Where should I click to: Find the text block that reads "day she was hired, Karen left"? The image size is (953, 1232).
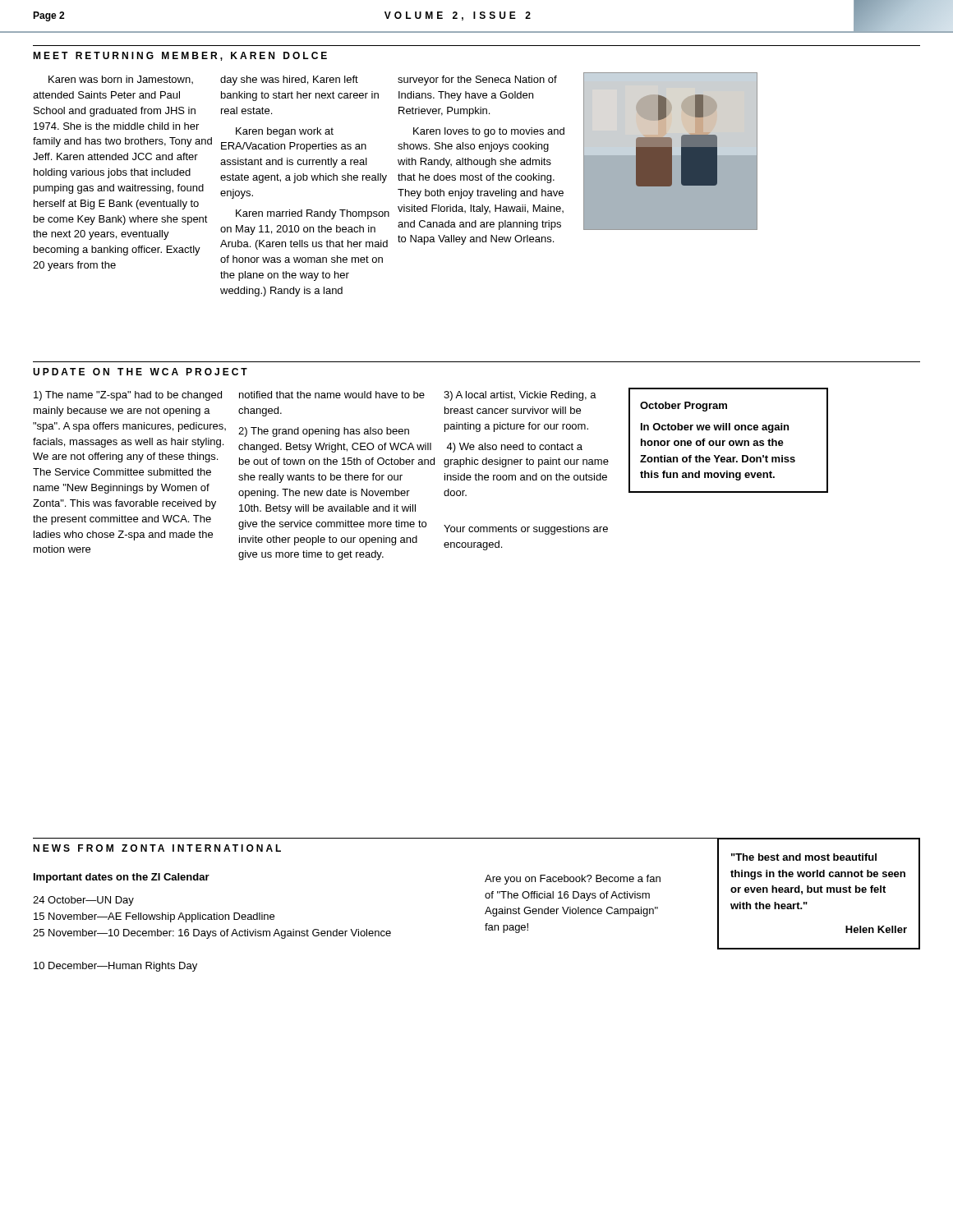click(306, 186)
